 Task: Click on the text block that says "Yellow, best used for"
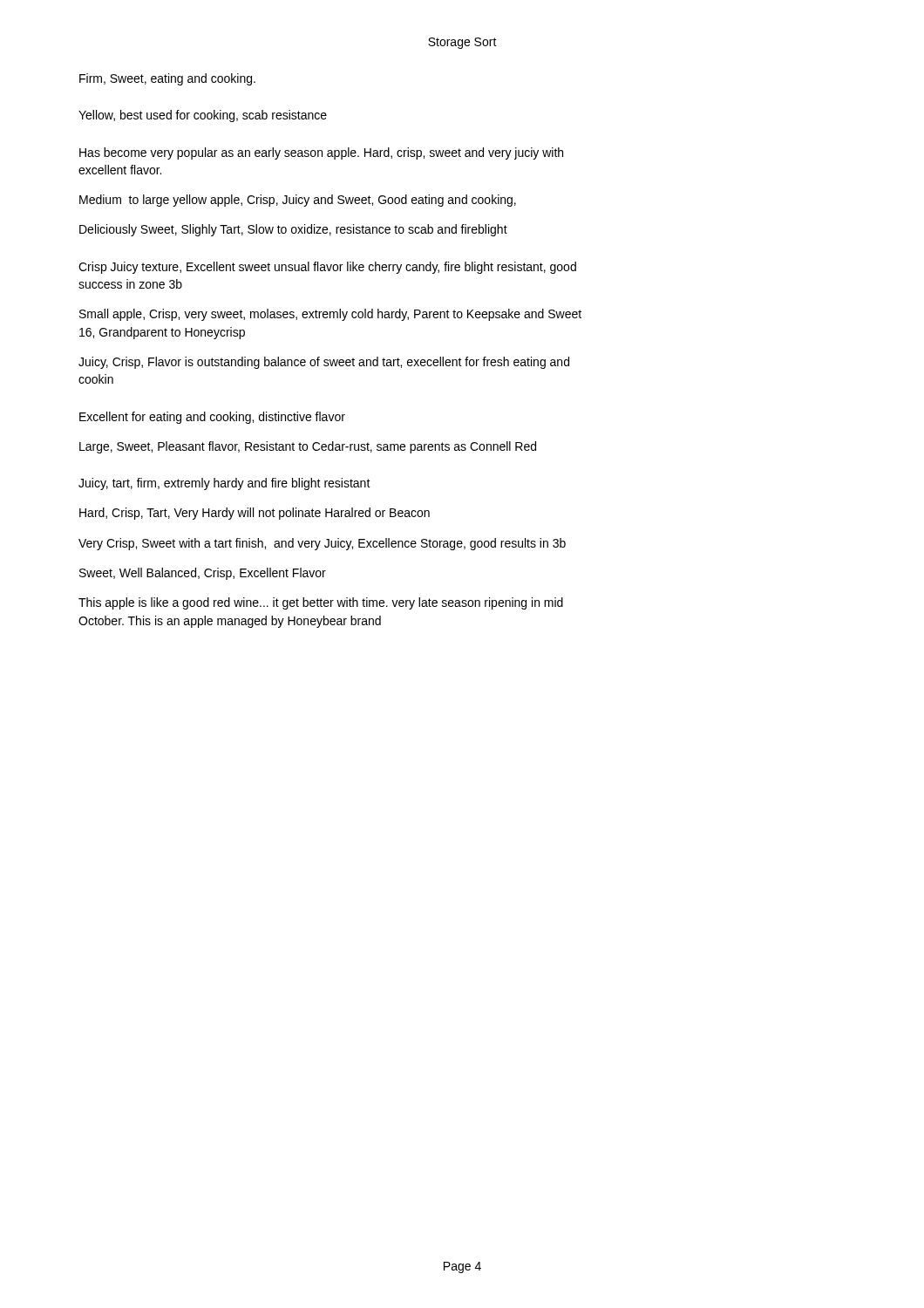point(203,115)
